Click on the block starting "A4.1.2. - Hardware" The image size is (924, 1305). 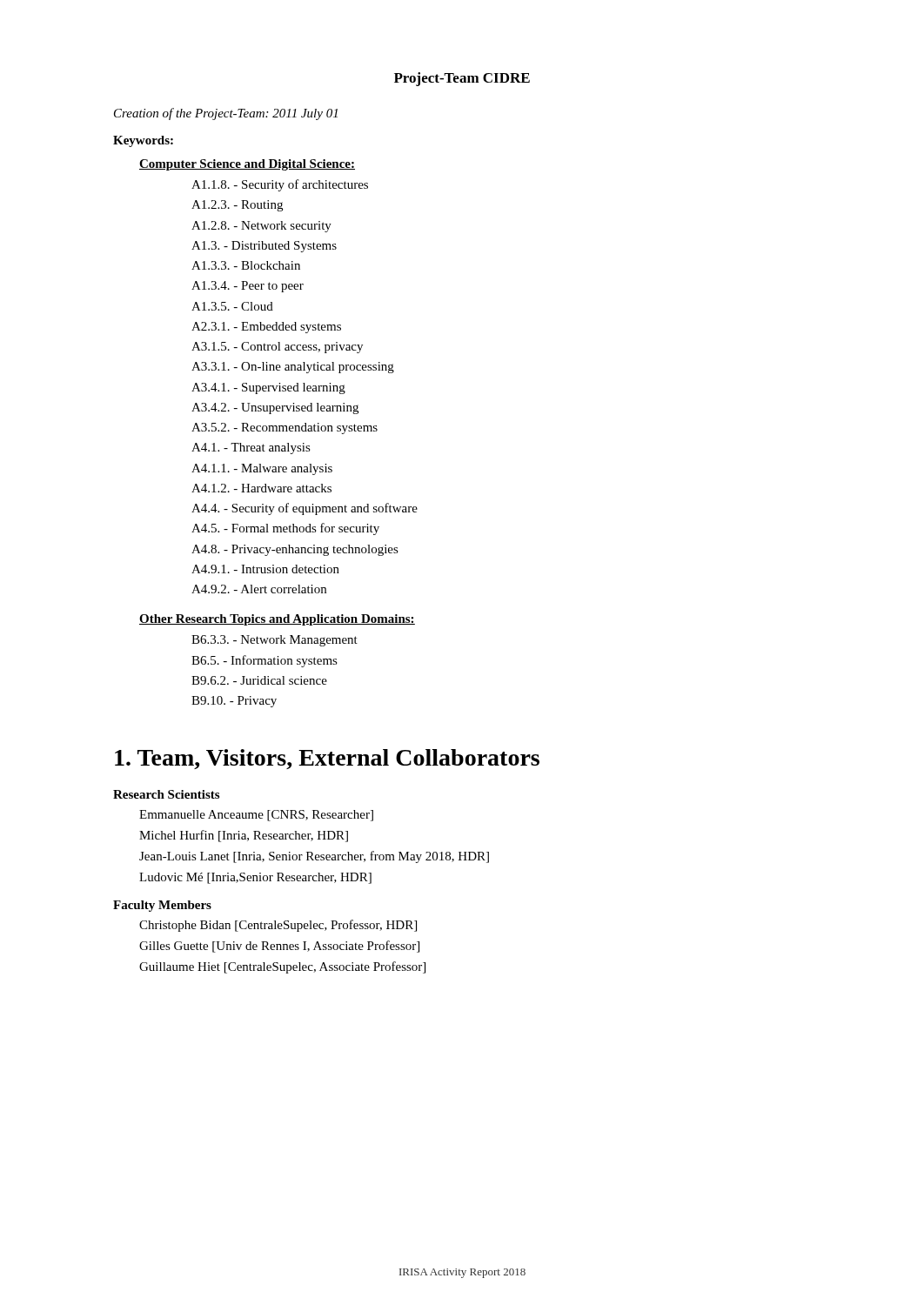click(262, 488)
